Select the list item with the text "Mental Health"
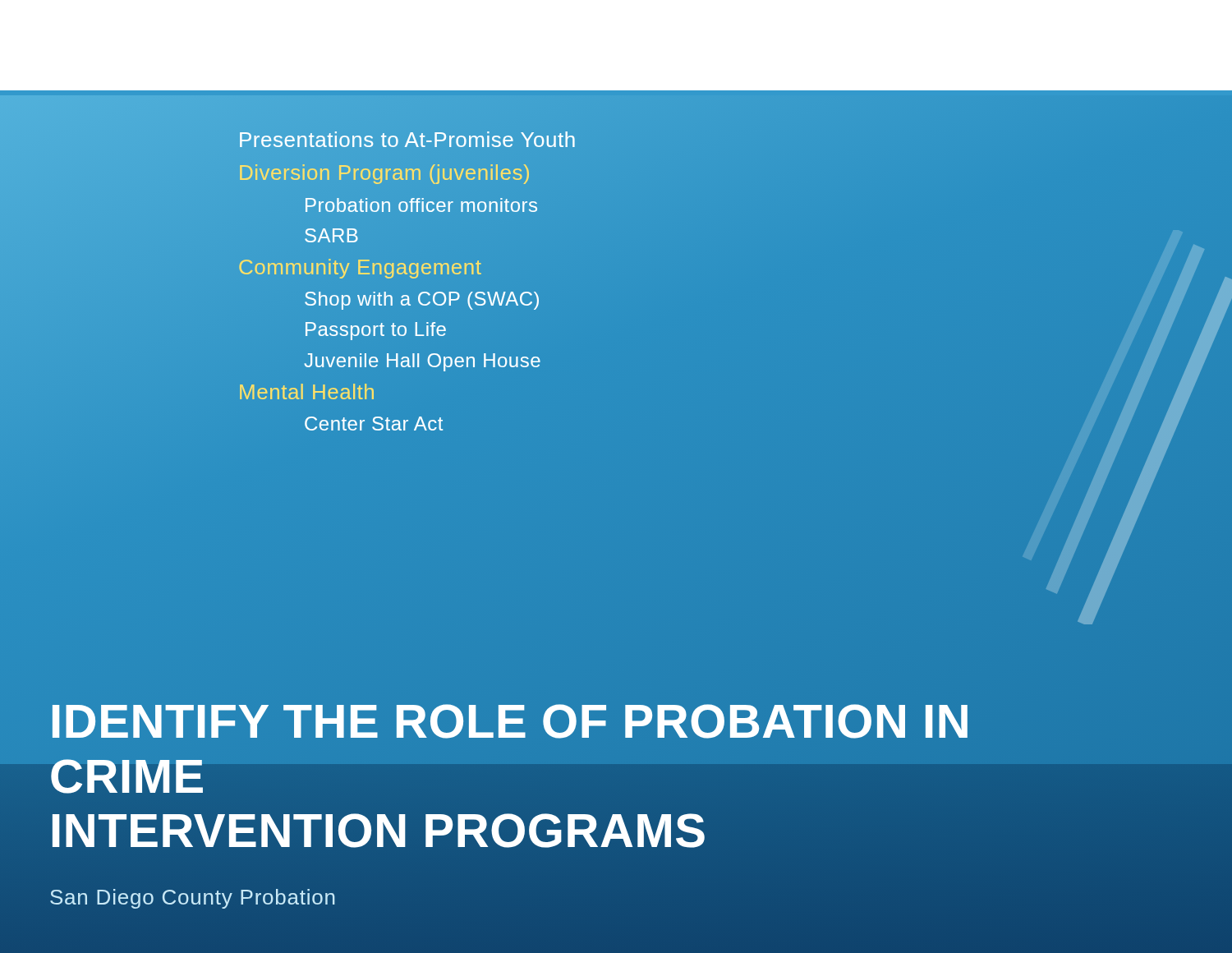 [x=307, y=392]
